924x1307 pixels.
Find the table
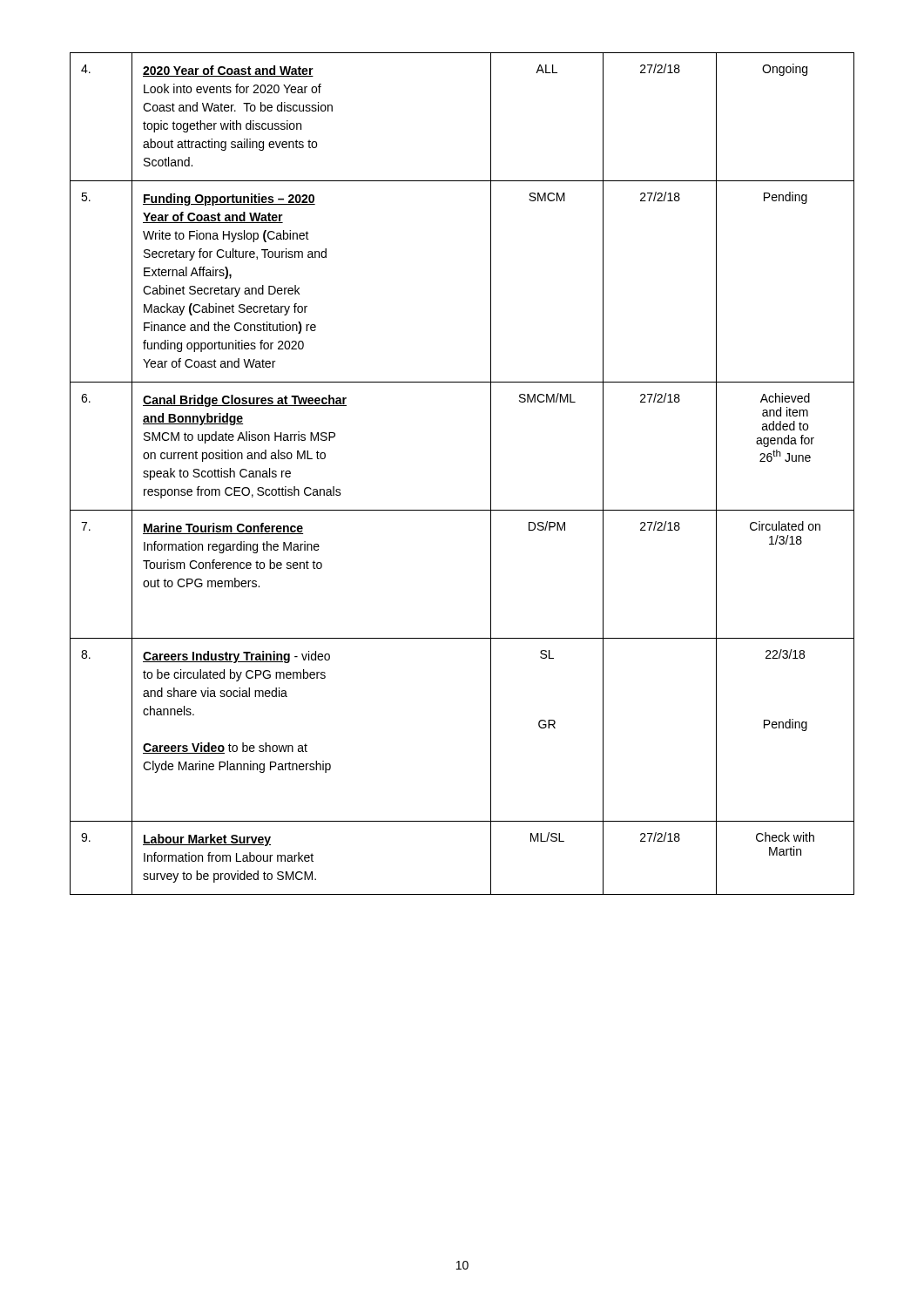[462, 474]
